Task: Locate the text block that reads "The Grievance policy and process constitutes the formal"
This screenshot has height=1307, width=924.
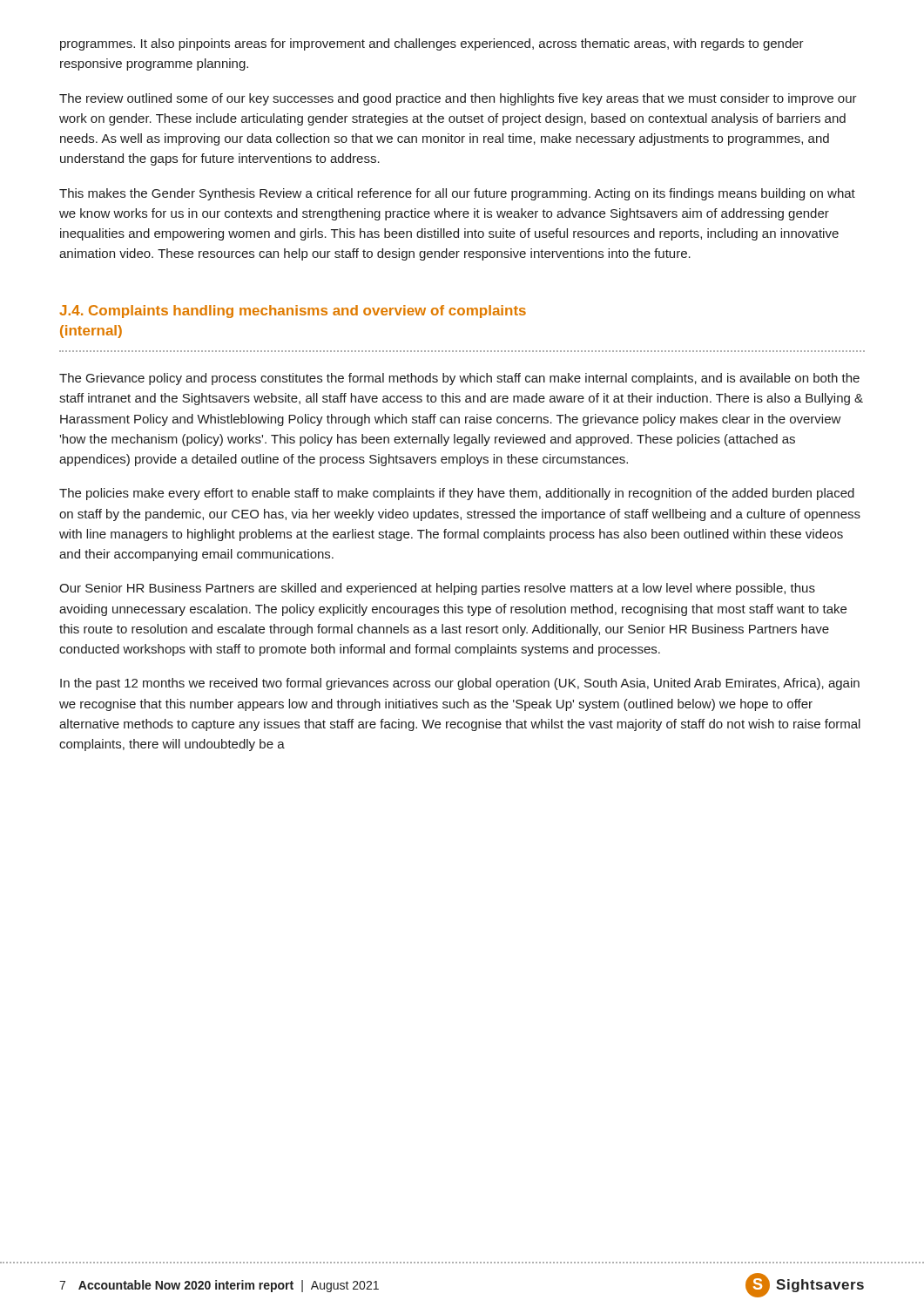Action: 462,418
